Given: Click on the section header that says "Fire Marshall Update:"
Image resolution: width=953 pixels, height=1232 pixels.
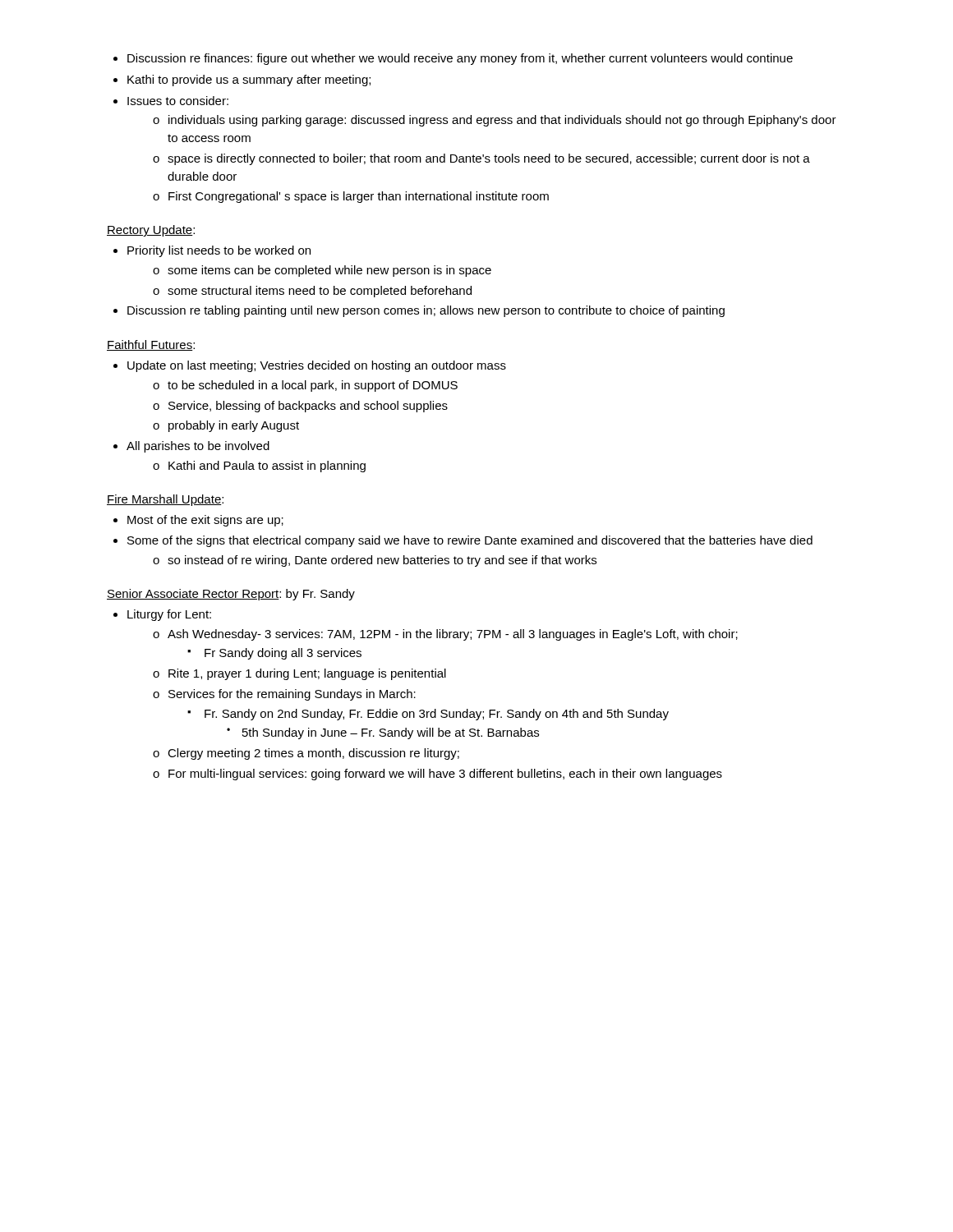Looking at the screenshot, I should [166, 499].
